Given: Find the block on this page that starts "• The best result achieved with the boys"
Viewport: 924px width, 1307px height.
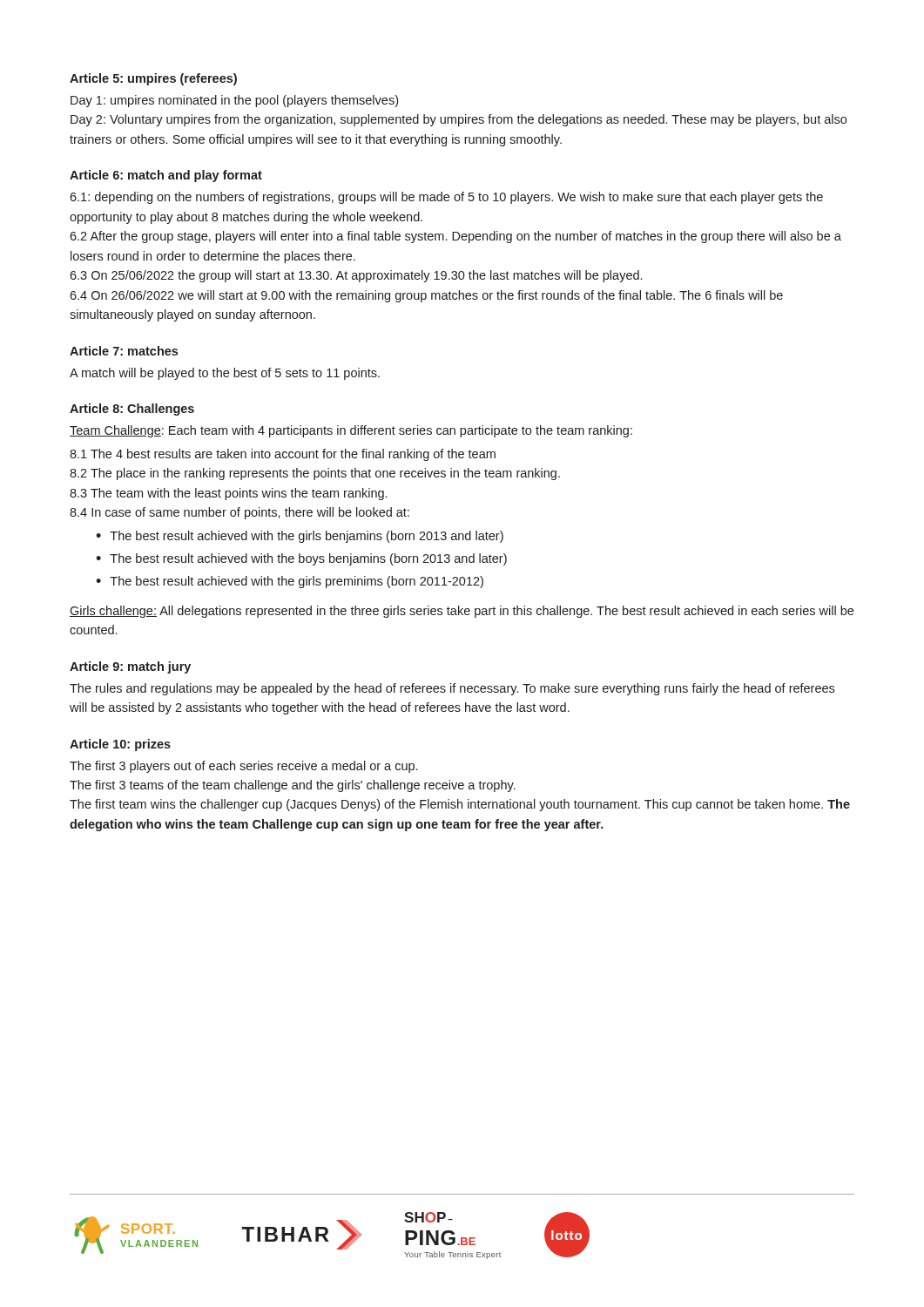Looking at the screenshot, I should point(302,559).
